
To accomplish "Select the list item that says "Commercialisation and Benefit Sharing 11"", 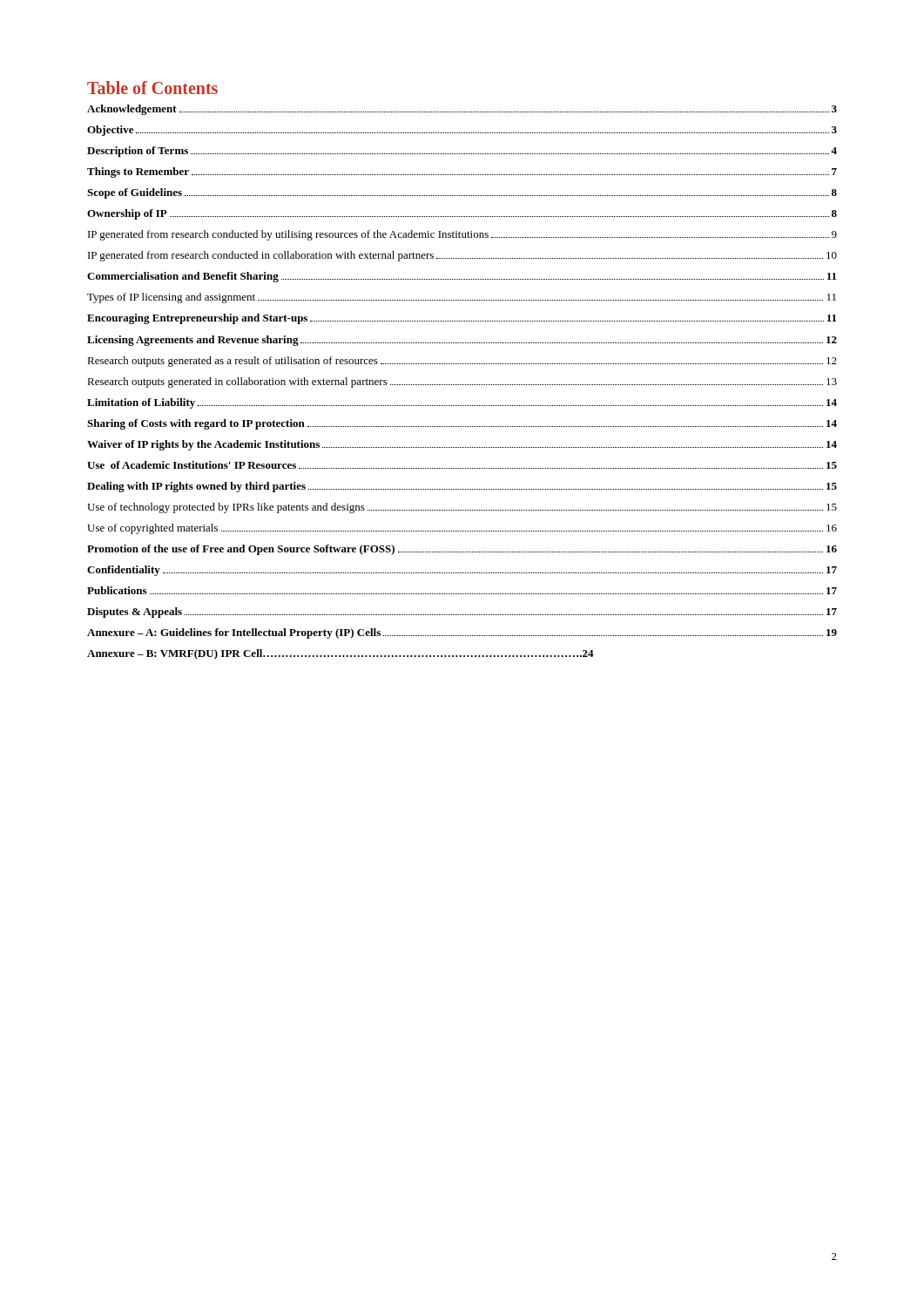I will pos(462,277).
